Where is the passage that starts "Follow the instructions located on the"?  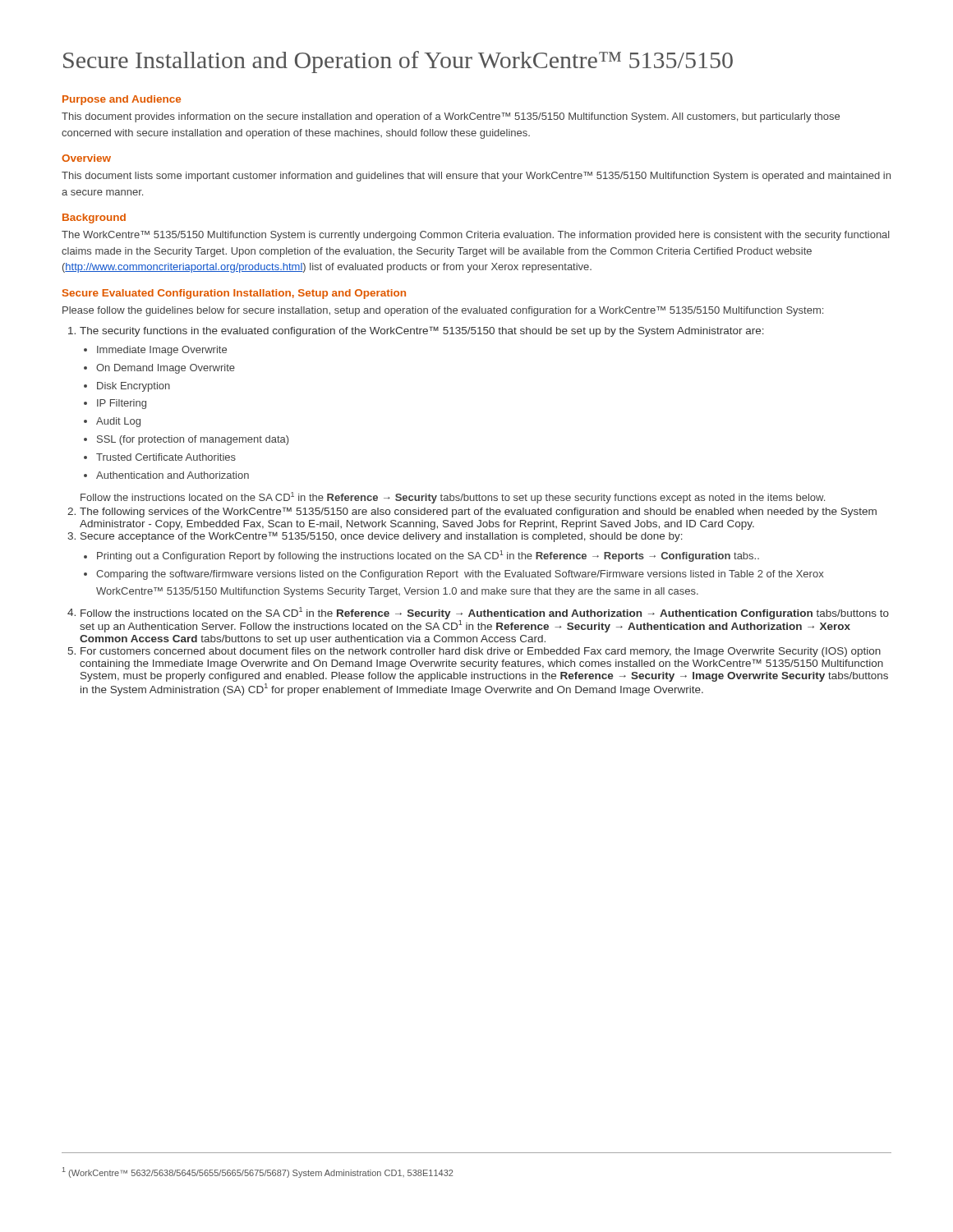[486, 625]
